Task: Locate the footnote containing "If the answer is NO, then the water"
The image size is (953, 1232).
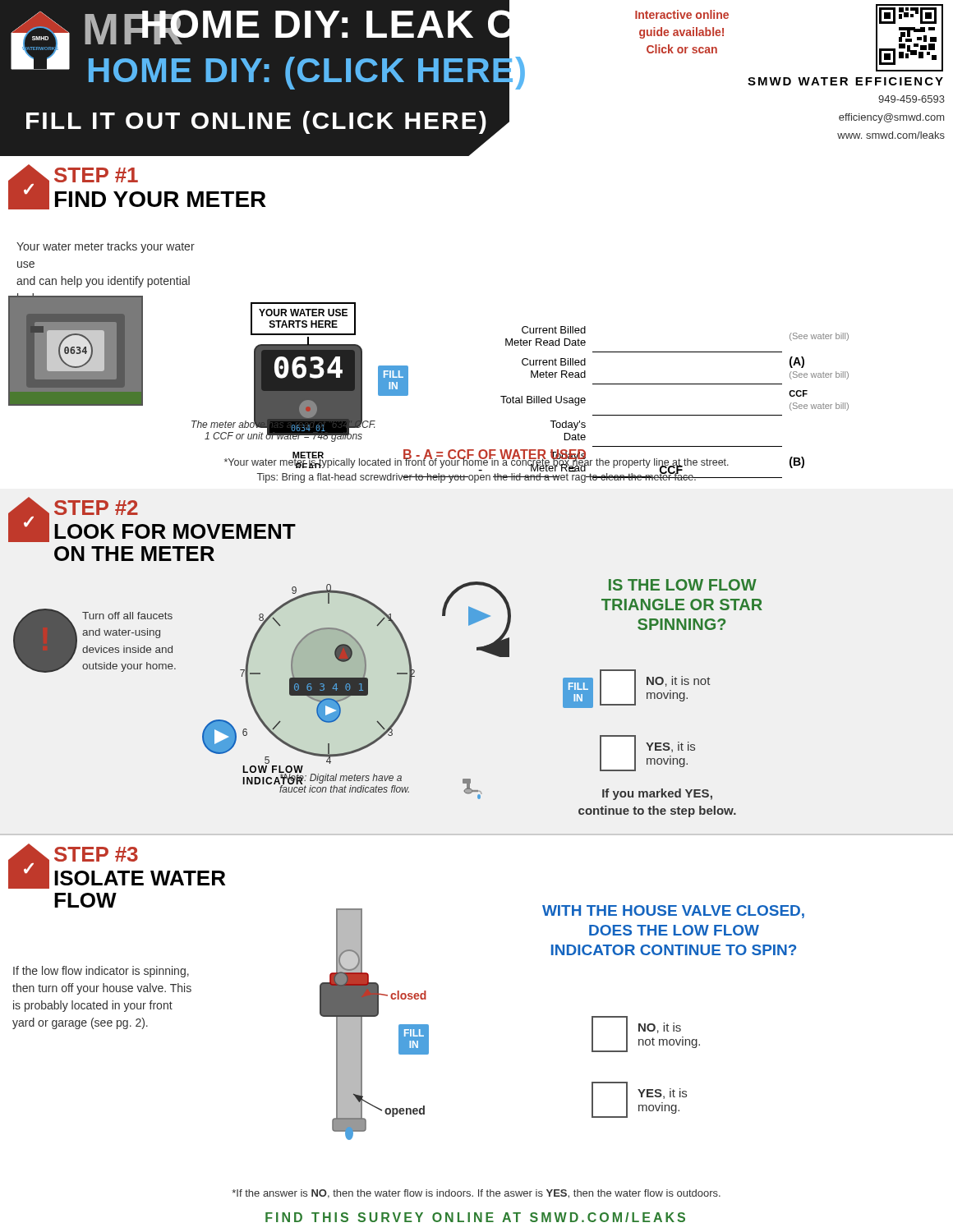Action: [x=476, y=1193]
